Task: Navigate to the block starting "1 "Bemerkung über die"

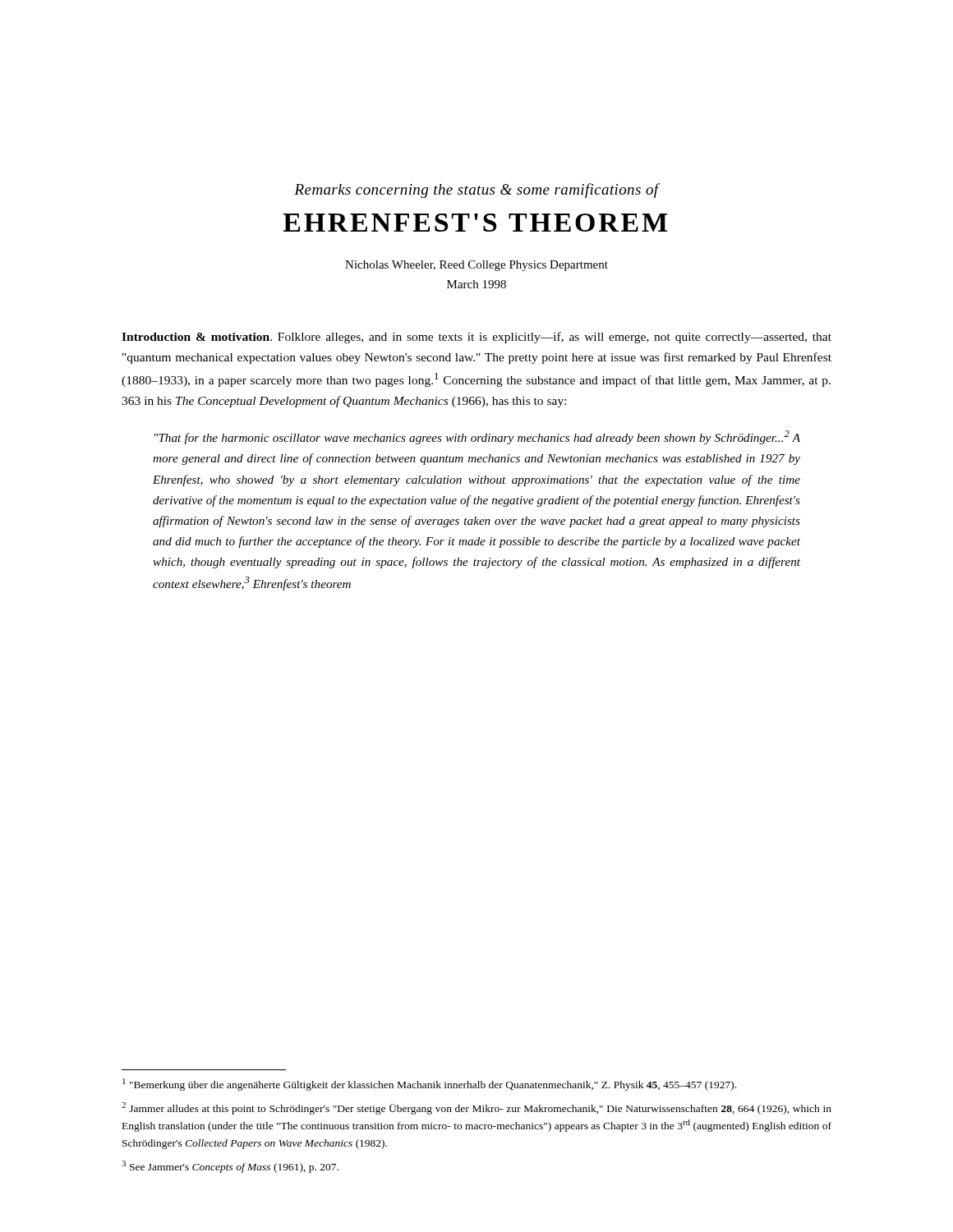Action: (429, 1084)
